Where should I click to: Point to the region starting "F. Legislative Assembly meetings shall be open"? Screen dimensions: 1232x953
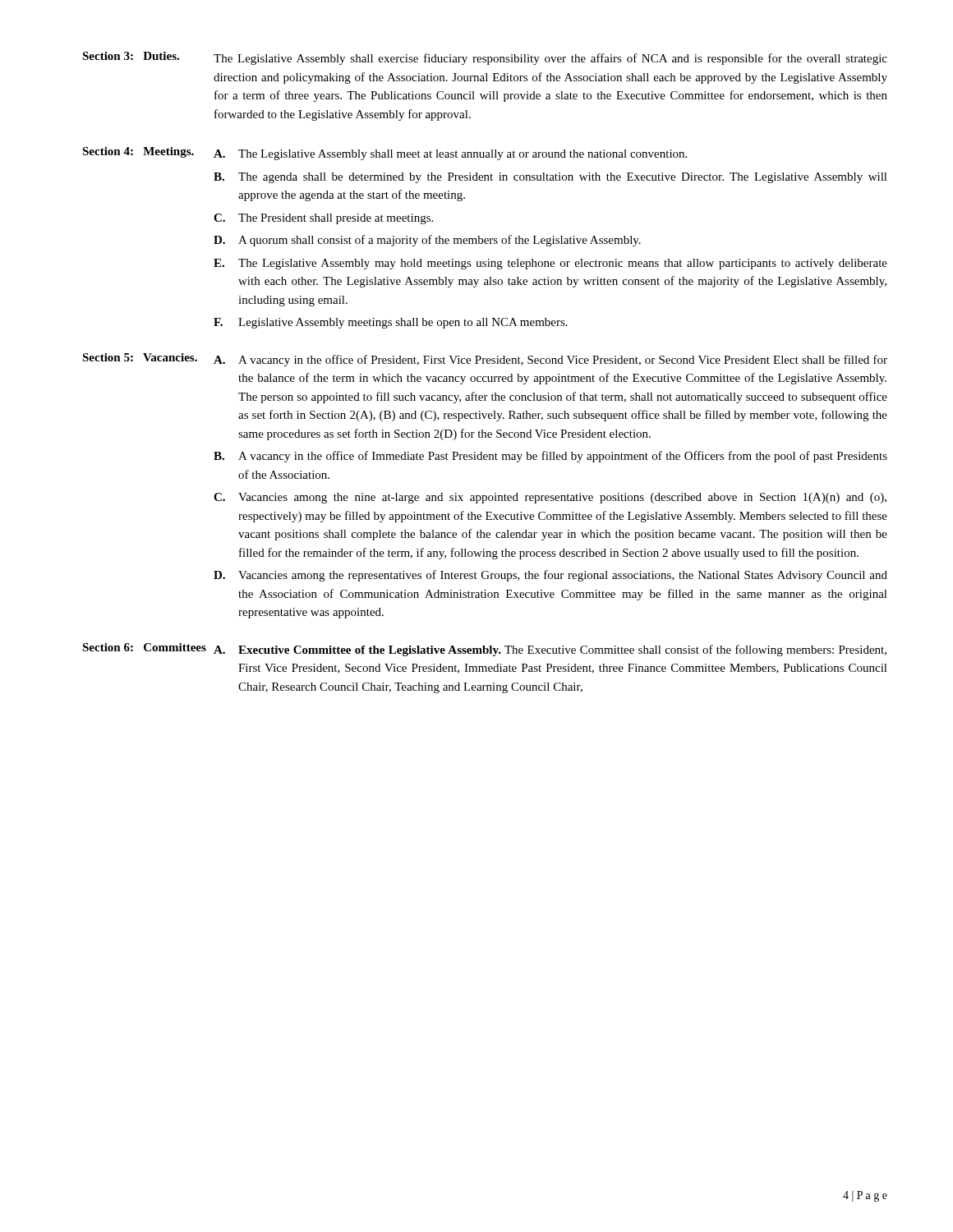pyautogui.click(x=550, y=322)
